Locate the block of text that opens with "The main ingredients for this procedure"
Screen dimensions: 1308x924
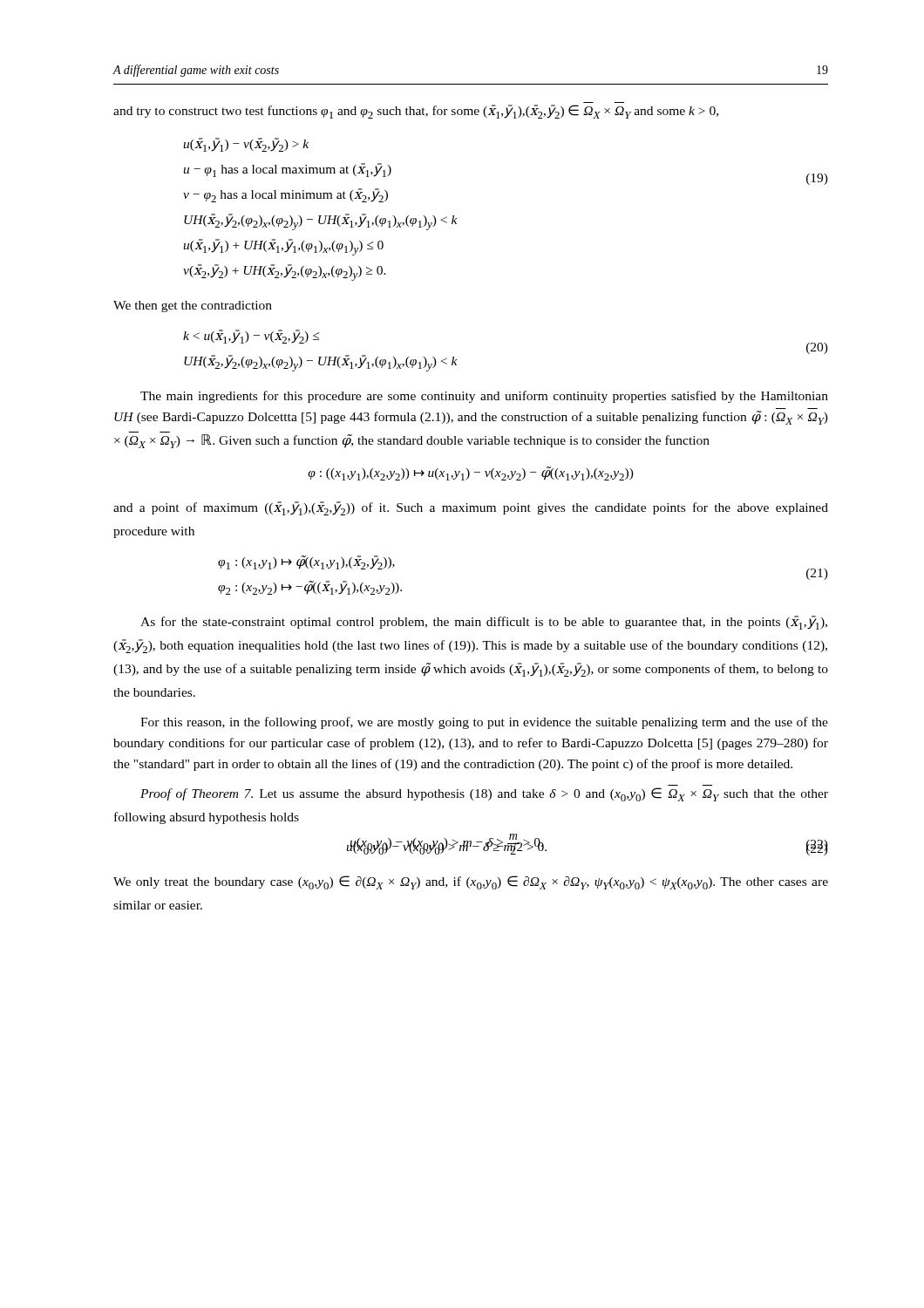pos(471,420)
